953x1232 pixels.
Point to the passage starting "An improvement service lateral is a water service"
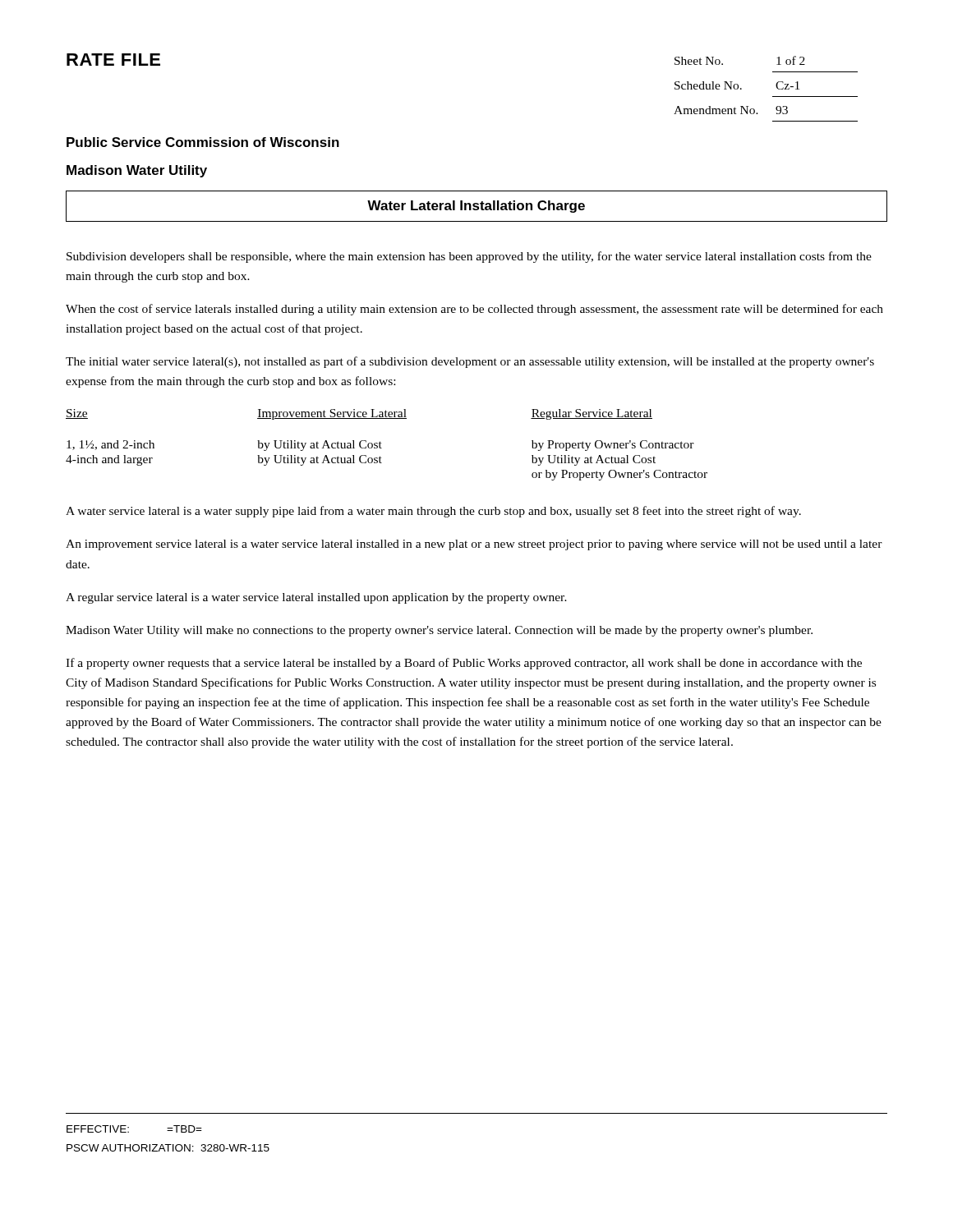pos(474,554)
